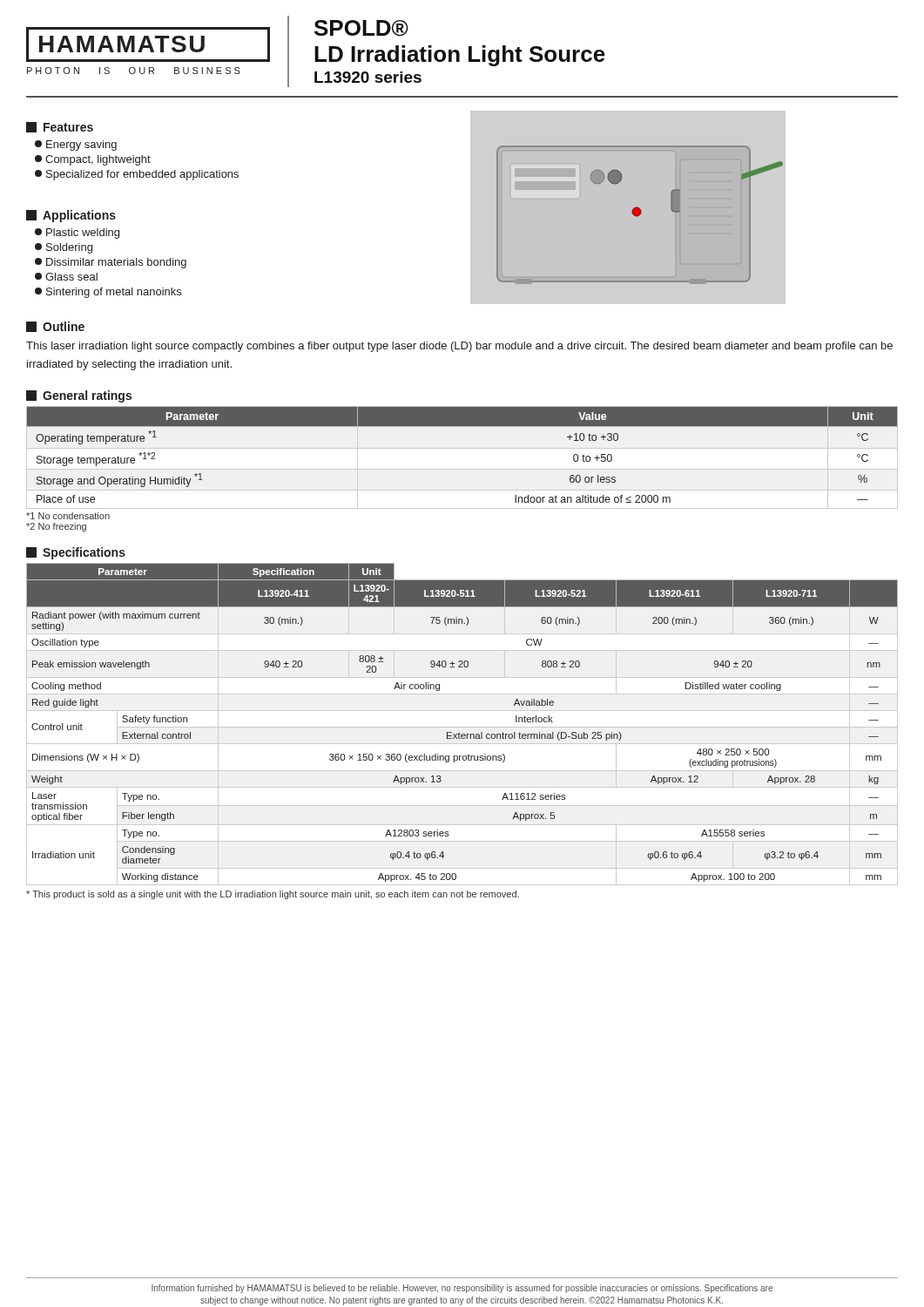Where does it say "Sintering of metal nanoinks"?

coord(108,291)
